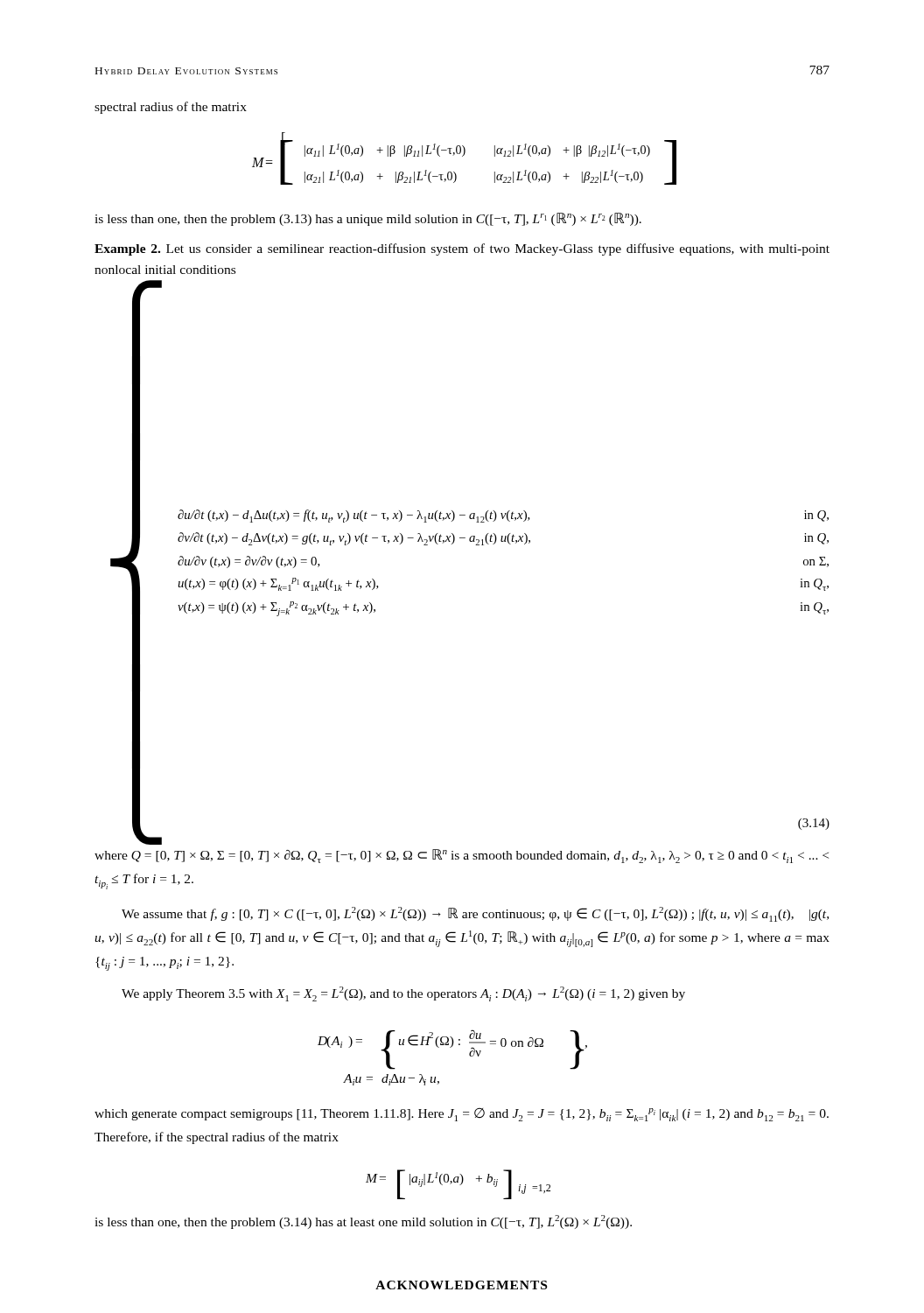Navigate to the element starting "spectral radius of the matrix"
This screenshot has height=1313, width=924.
pos(171,108)
